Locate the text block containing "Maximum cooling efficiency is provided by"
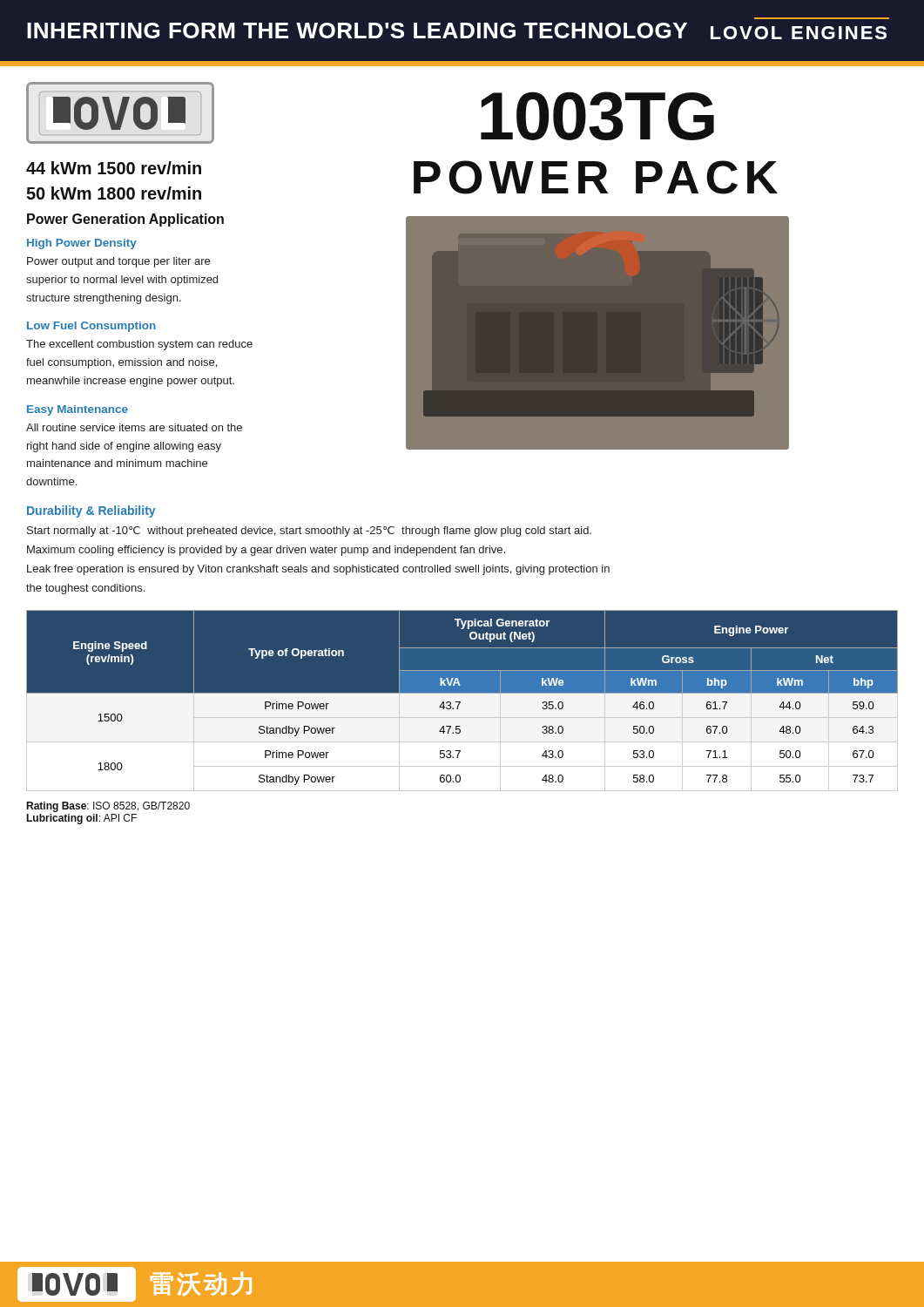Screen dimensions: 1307x924 [266, 549]
